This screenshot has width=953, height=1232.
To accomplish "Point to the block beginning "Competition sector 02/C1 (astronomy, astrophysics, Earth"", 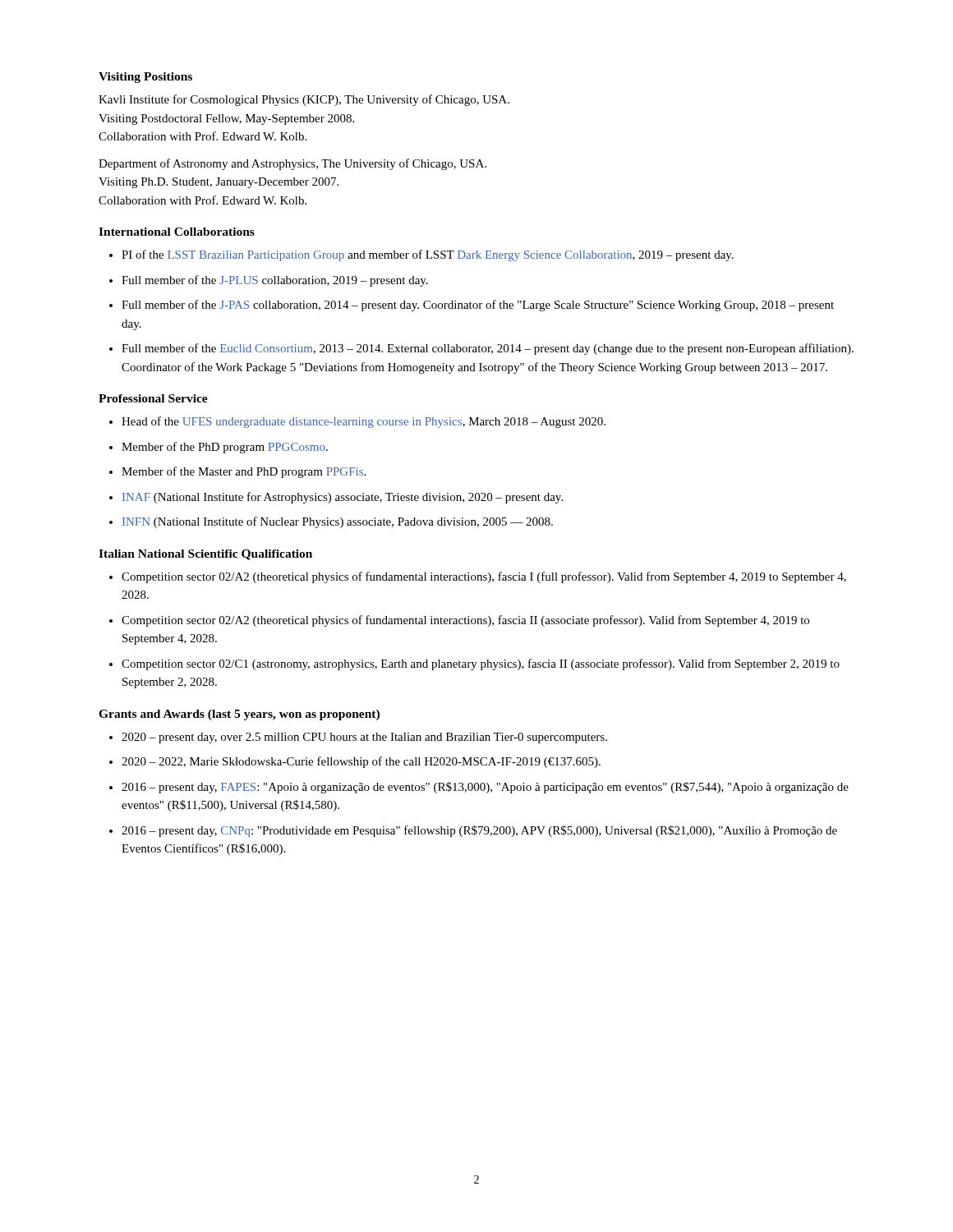I will (x=481, y=672).
